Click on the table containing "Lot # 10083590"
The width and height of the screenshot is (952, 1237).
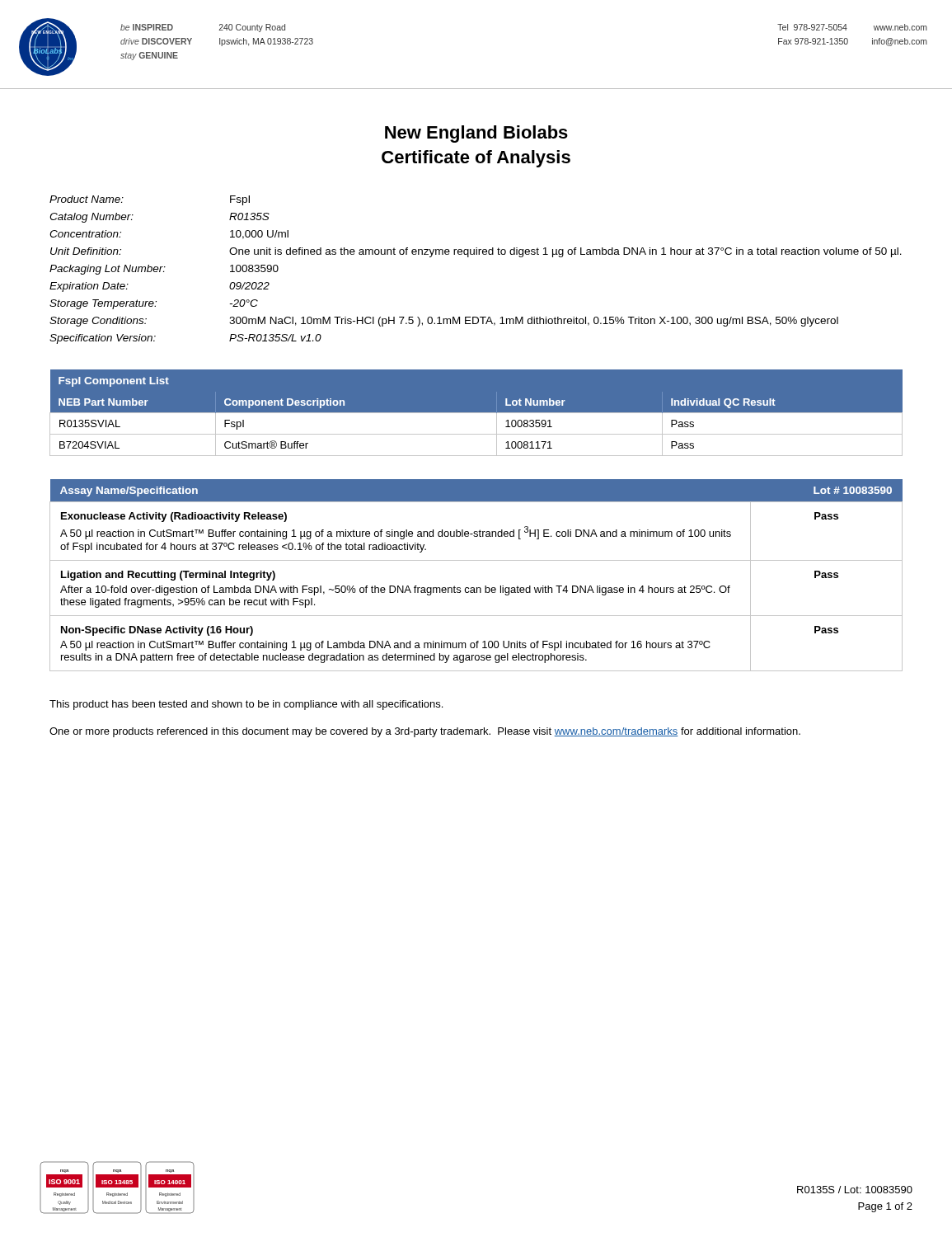476,575
